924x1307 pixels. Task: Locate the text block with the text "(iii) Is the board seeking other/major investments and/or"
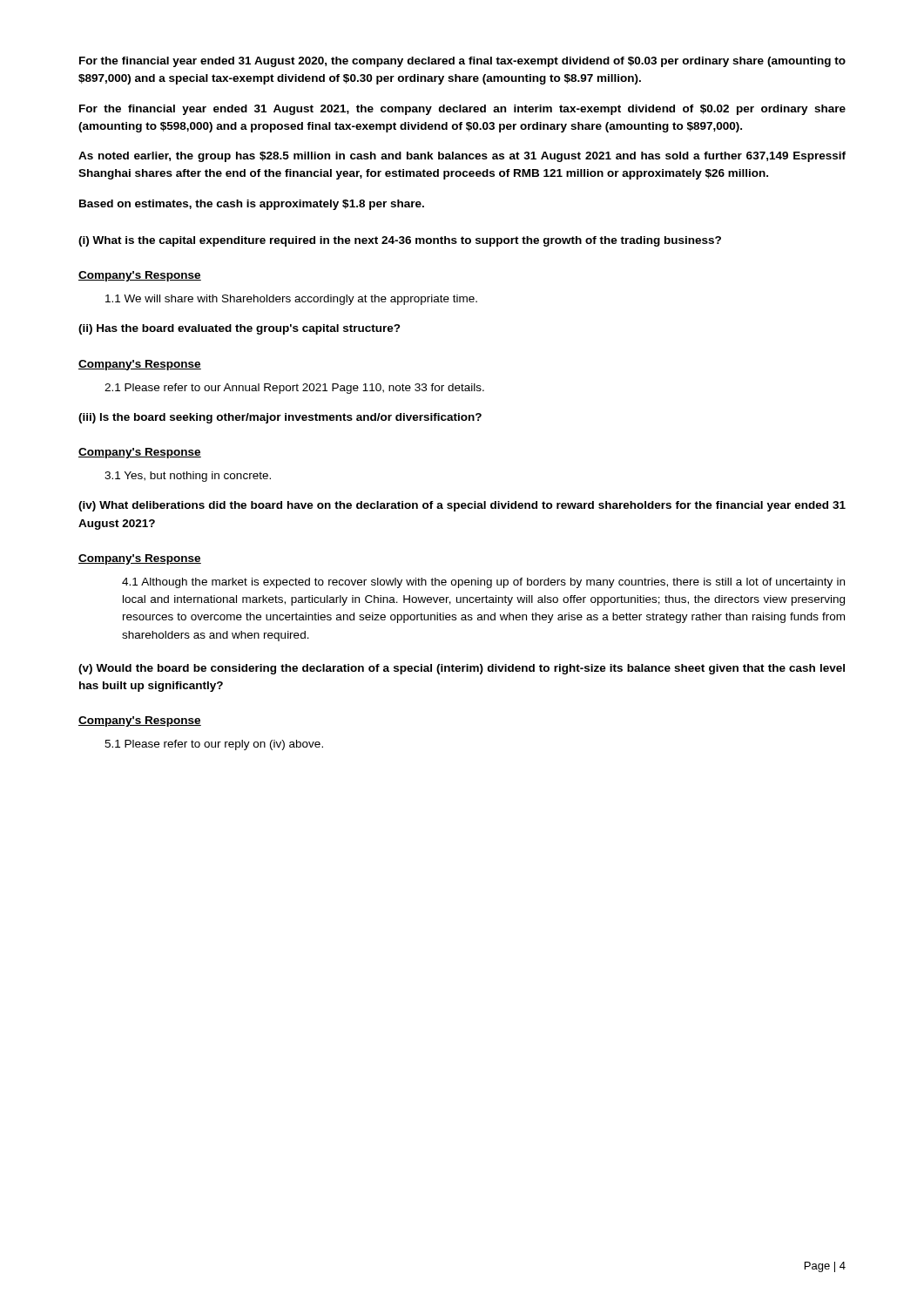click(280, 417)
